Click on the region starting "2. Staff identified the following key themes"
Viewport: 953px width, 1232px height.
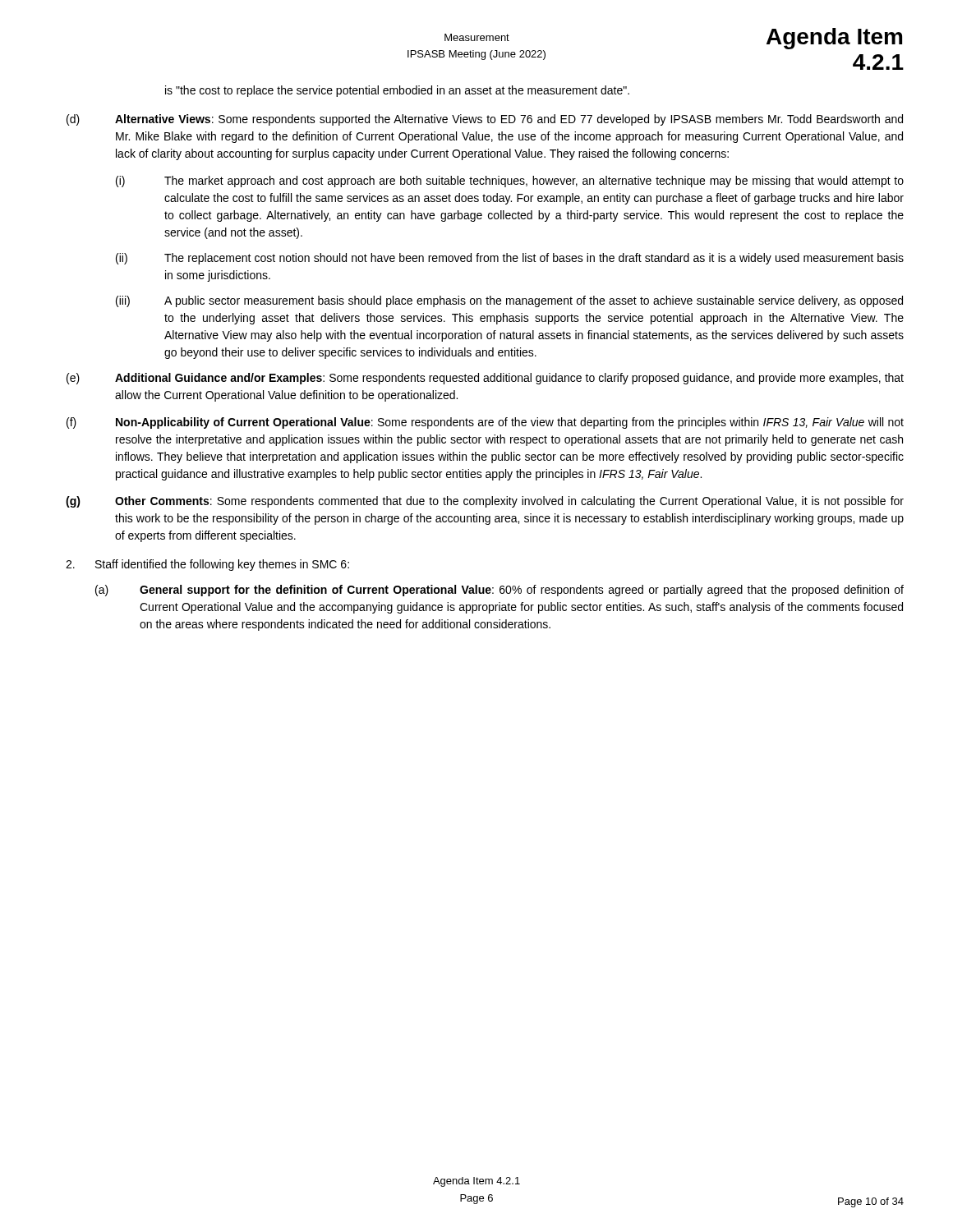pos(485,595)
